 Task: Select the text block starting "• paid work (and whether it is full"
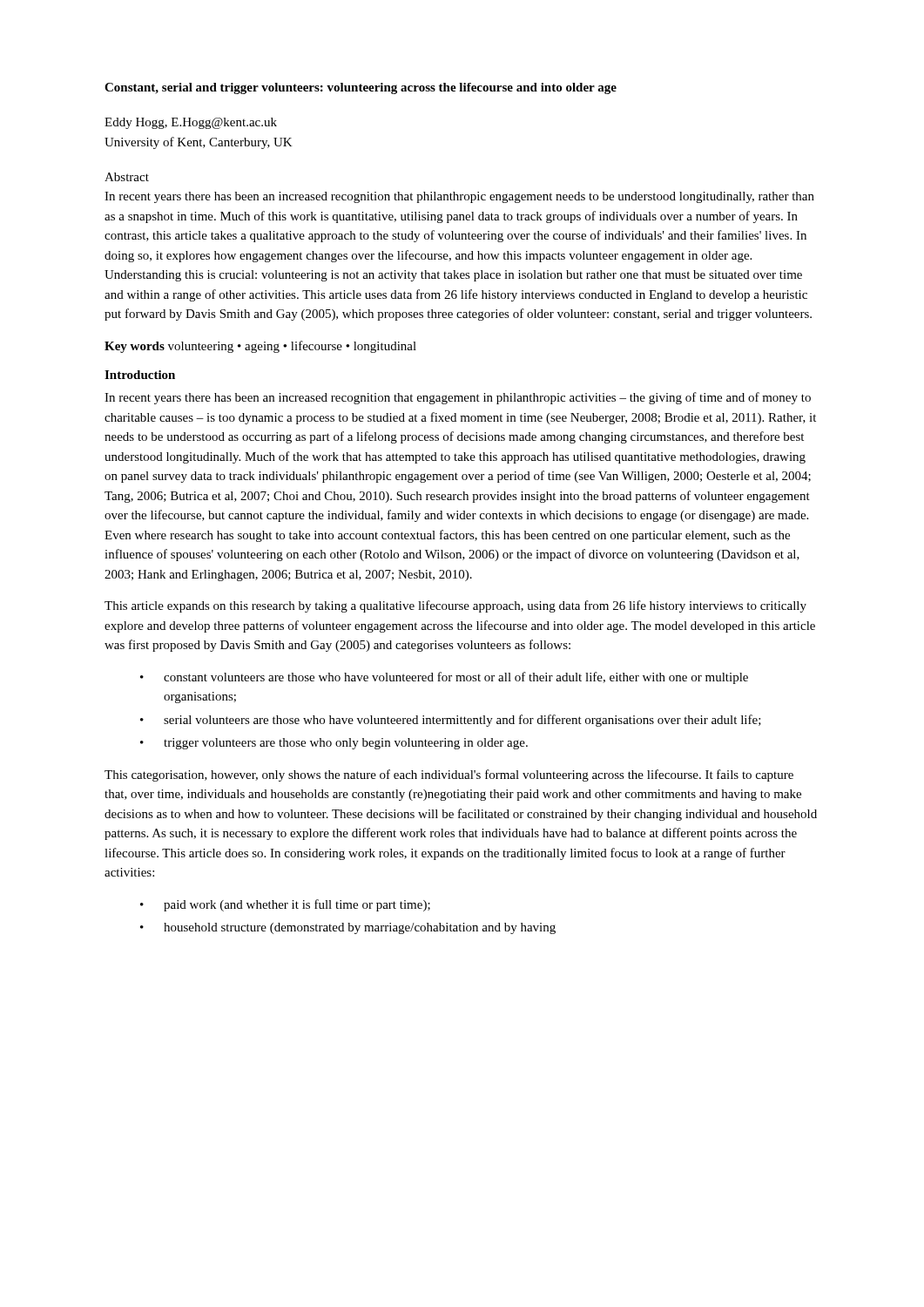[285, 904]
